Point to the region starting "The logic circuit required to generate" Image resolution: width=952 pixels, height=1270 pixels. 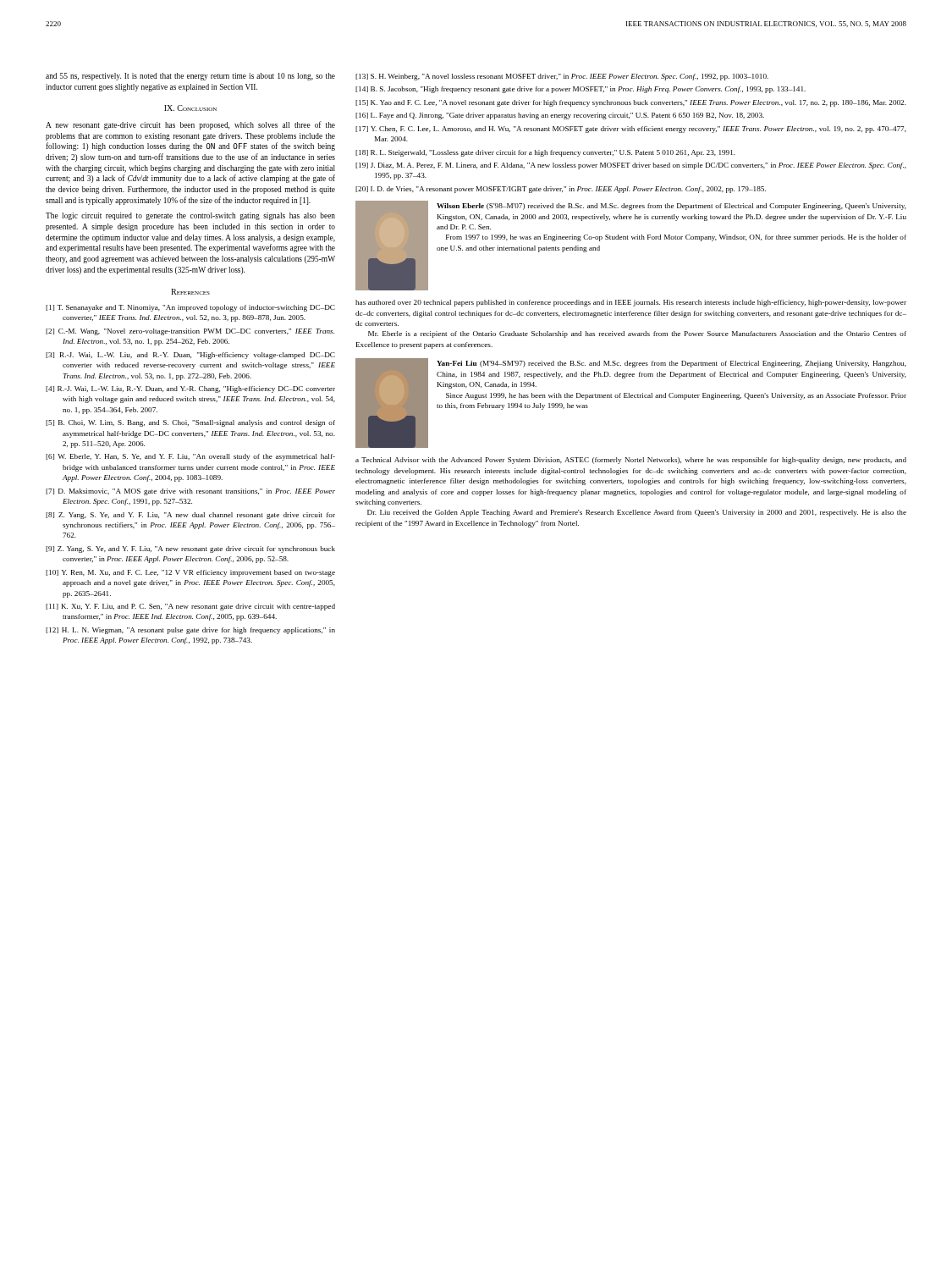tap(190, 243)
